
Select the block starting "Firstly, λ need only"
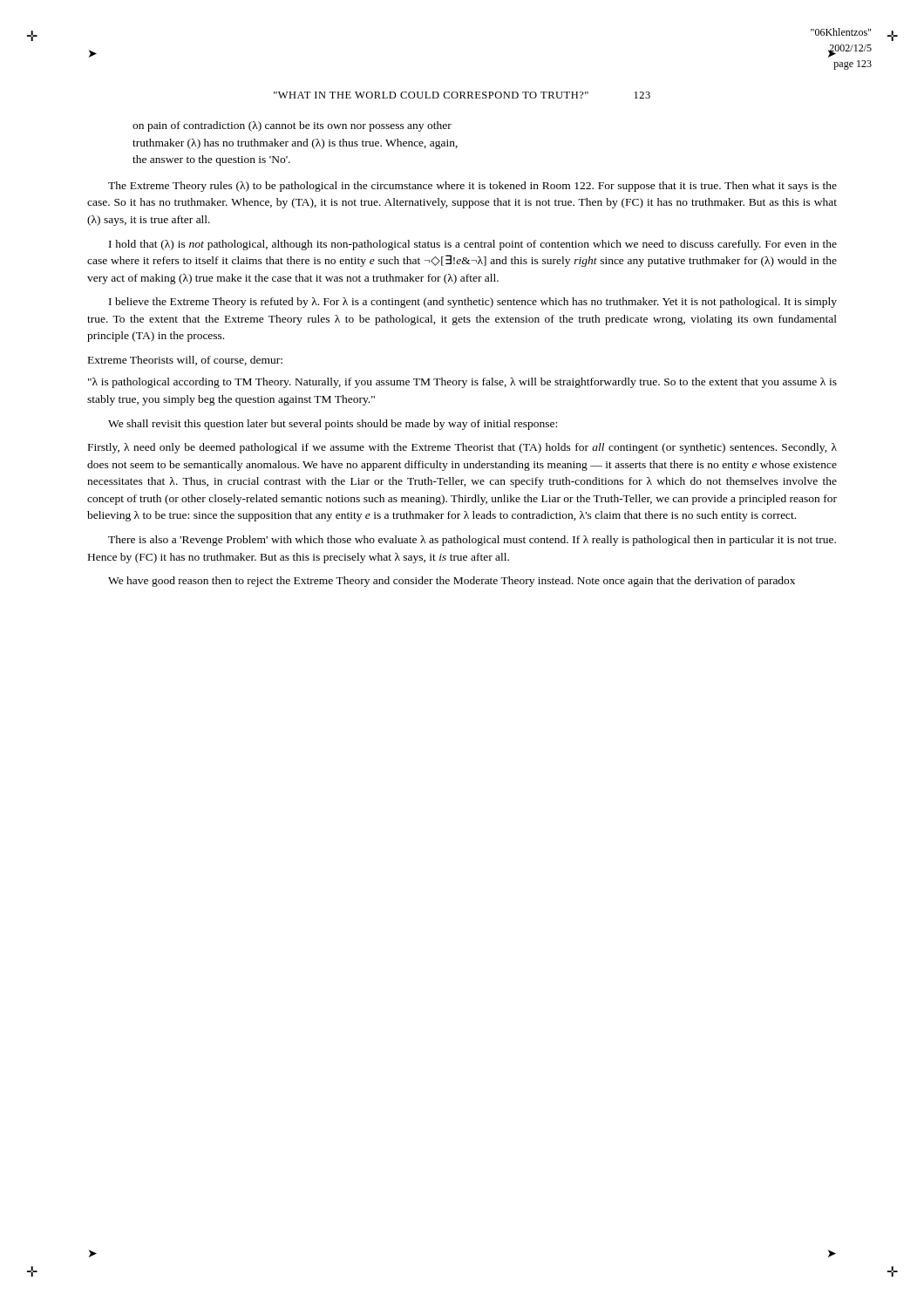click(462, 481)
